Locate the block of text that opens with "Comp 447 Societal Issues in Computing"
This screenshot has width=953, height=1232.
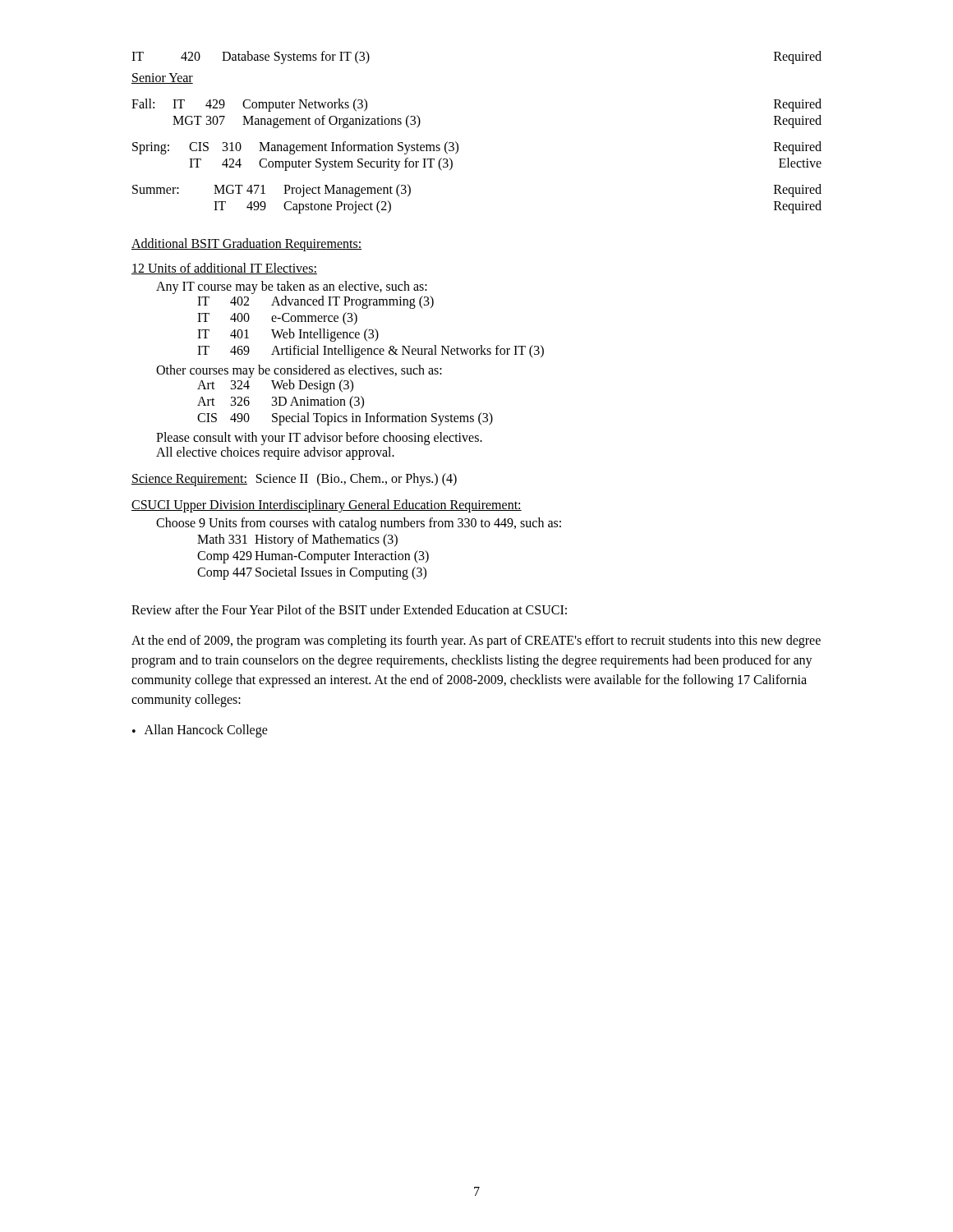pos(312,573)
